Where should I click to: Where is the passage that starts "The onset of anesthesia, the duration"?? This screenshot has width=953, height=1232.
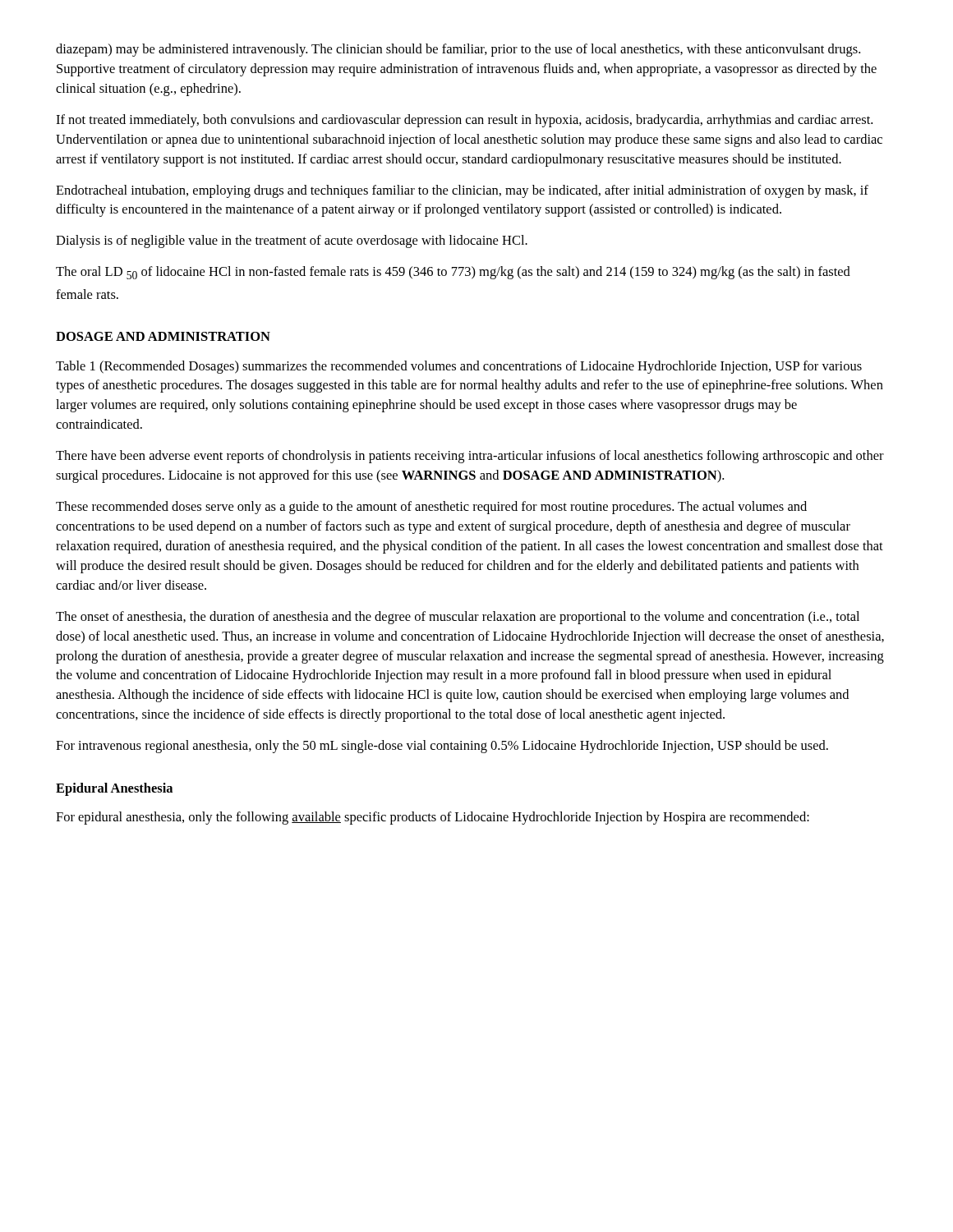click(470, 665)
